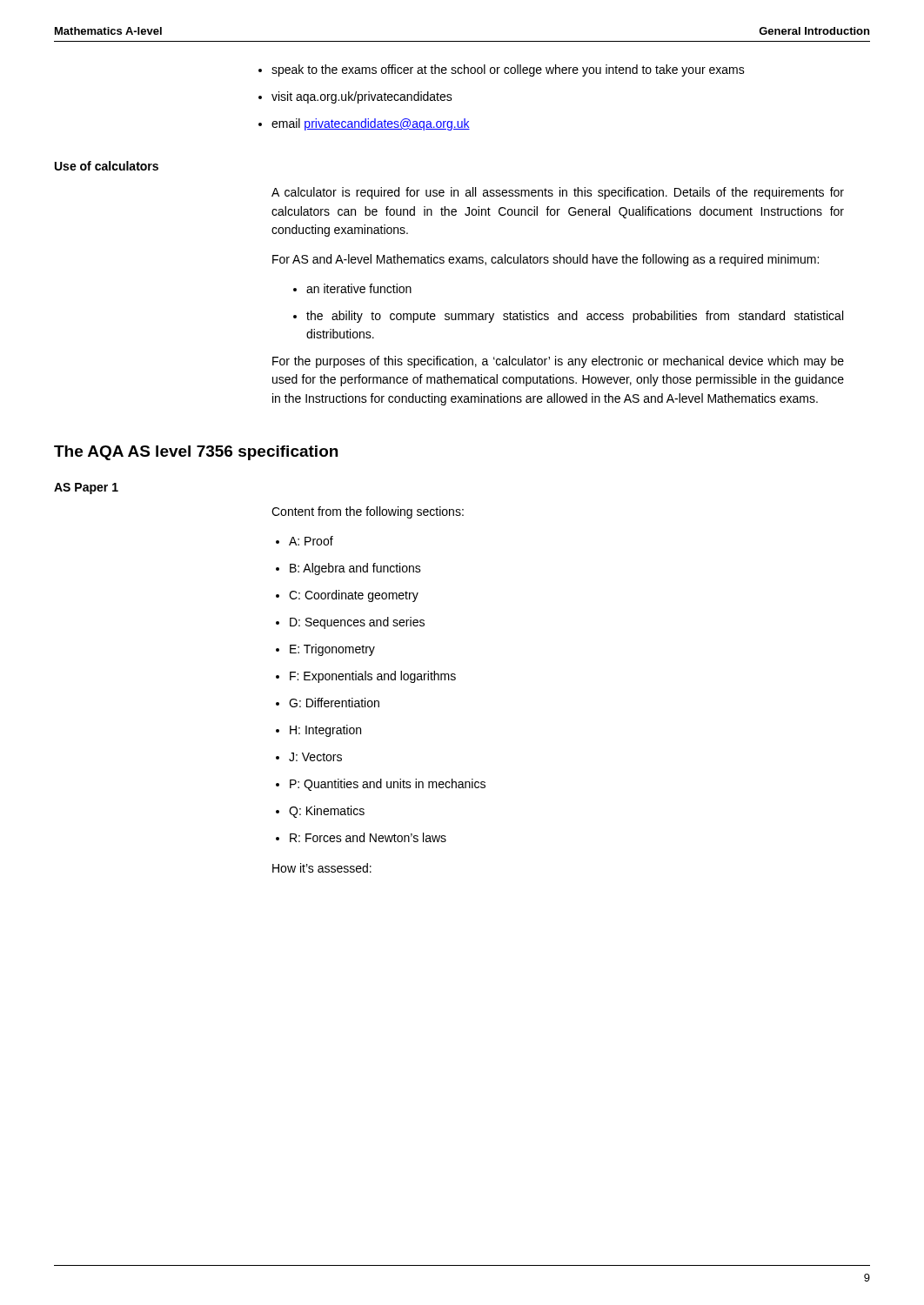
Task: Click on the list item with the text "A: Proof"
Action: [311, 541]
